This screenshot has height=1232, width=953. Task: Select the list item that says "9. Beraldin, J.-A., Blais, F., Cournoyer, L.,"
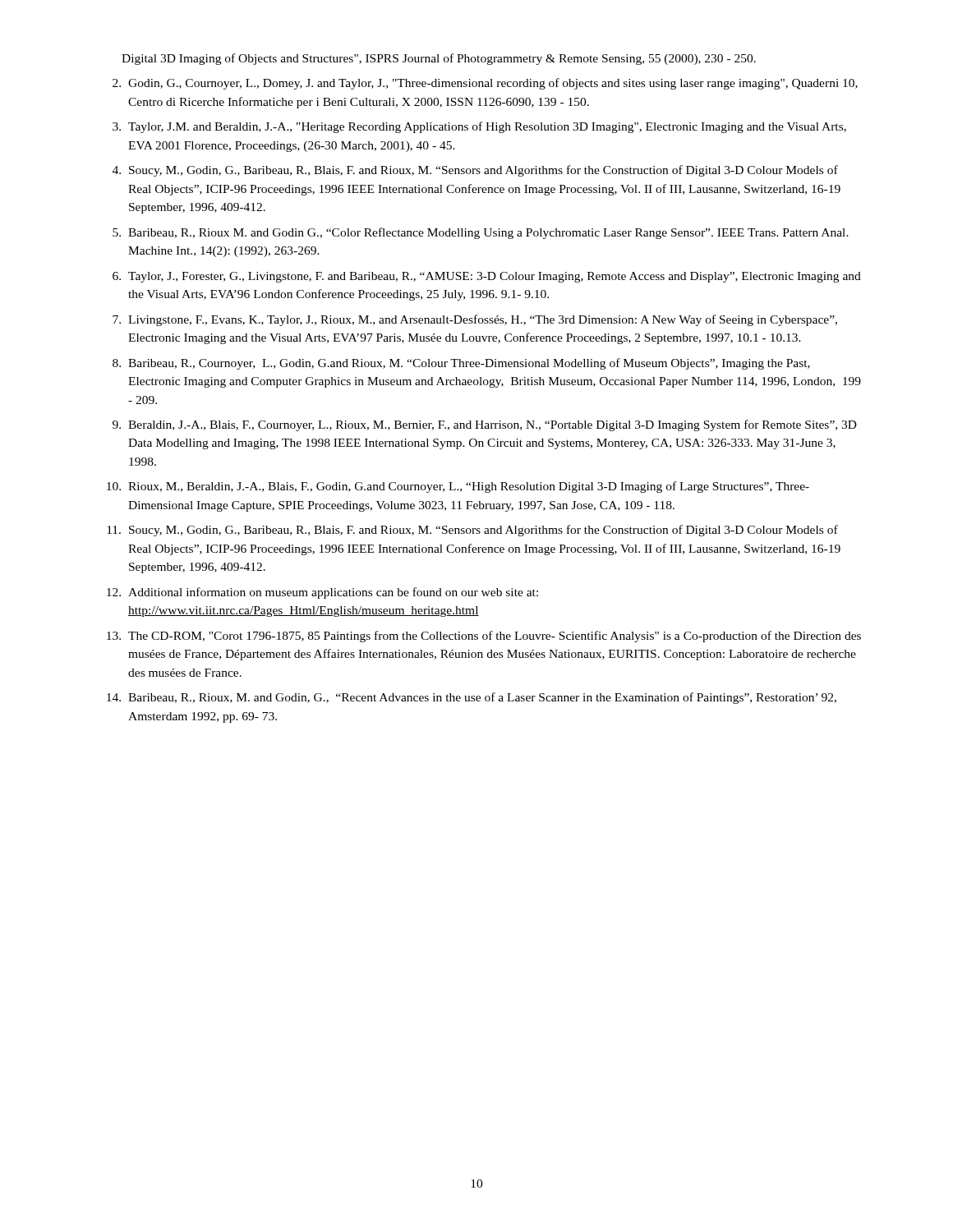click(x=476, y=443)
